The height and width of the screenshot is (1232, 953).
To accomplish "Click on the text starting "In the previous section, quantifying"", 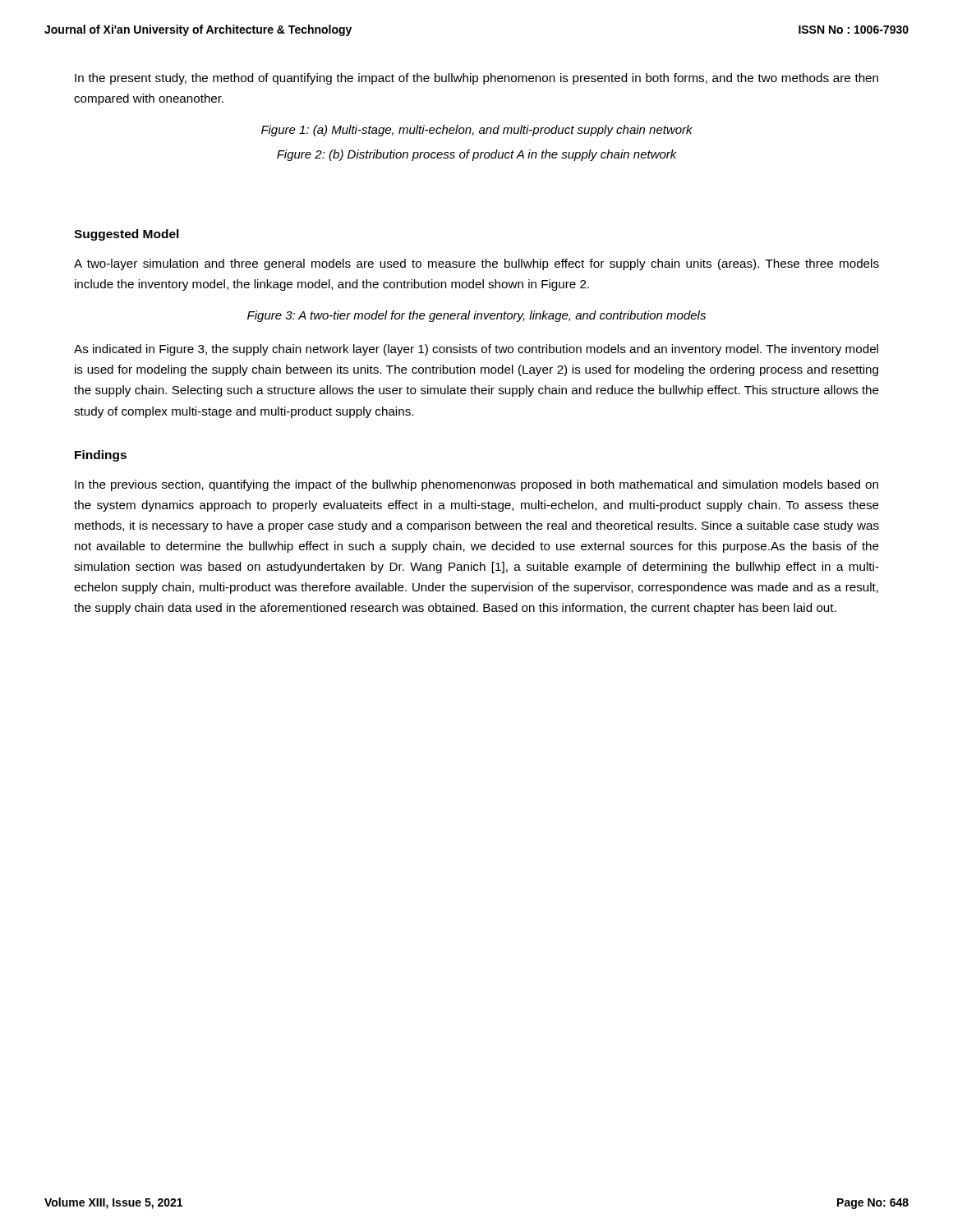I will 476,546.
